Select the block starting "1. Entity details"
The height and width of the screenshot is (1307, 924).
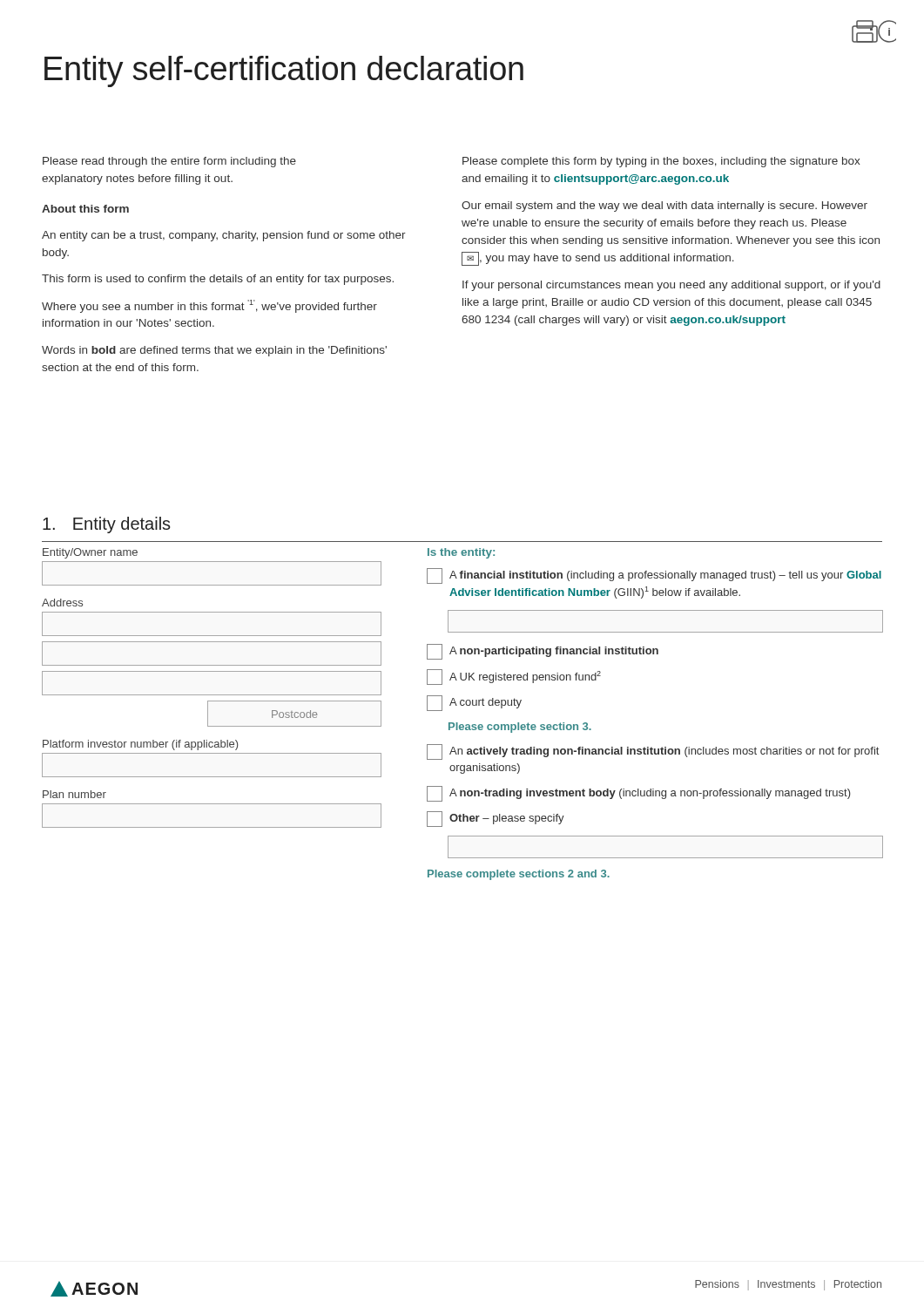click(106, 524)
